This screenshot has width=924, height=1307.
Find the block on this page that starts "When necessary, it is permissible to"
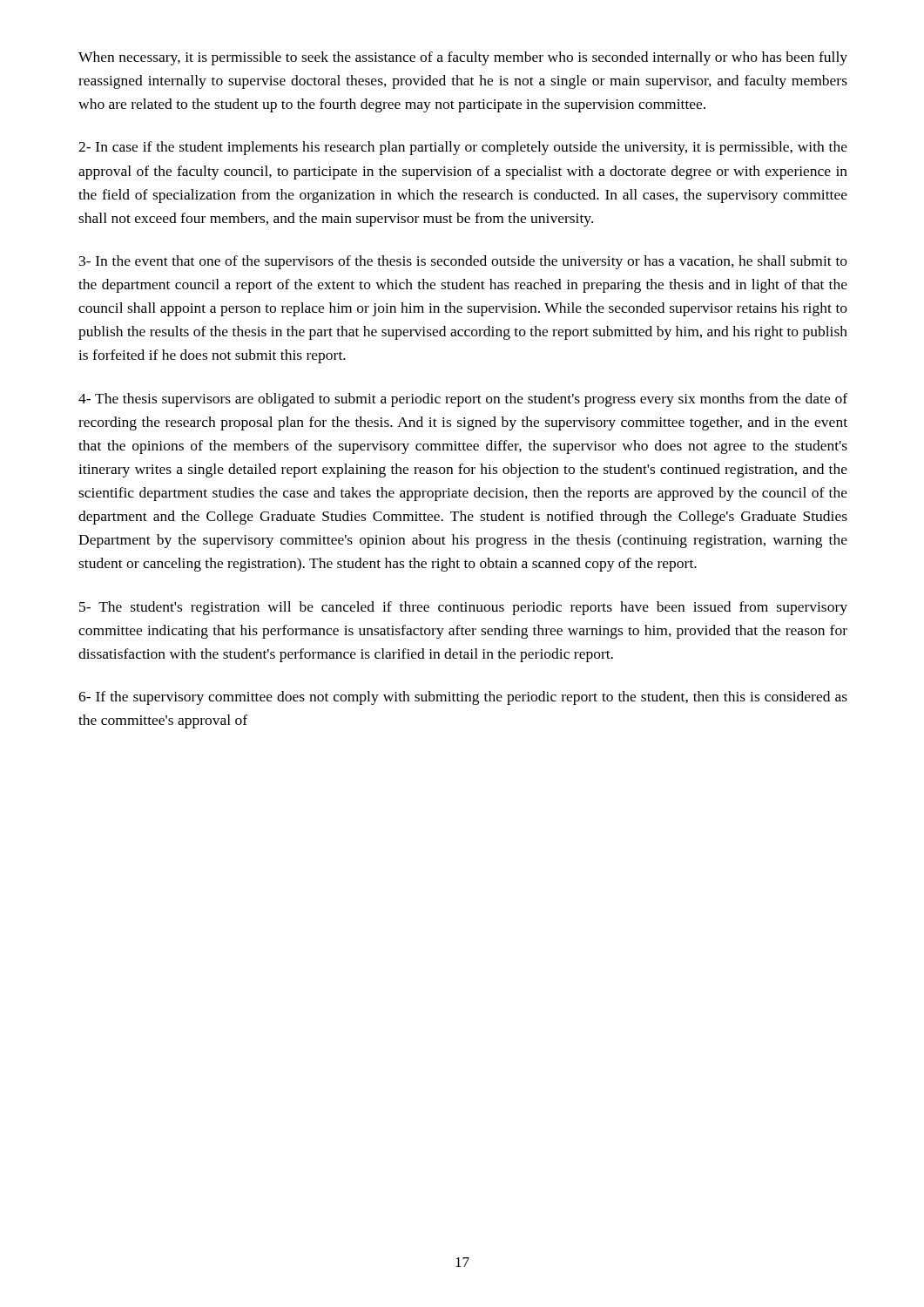(463, 80)
